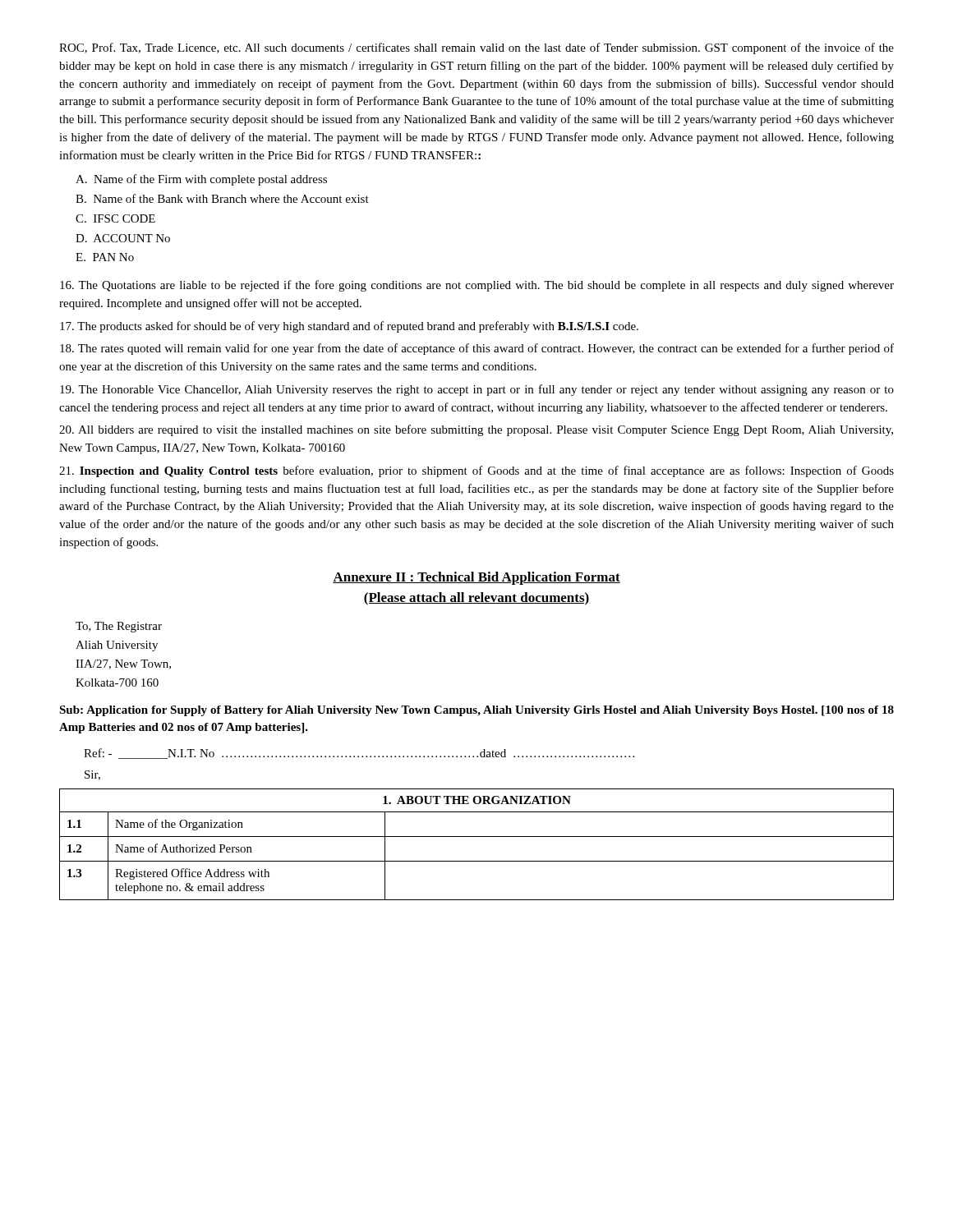The image size is (953, 1232).
Task: Click the table
Action: 476,844
